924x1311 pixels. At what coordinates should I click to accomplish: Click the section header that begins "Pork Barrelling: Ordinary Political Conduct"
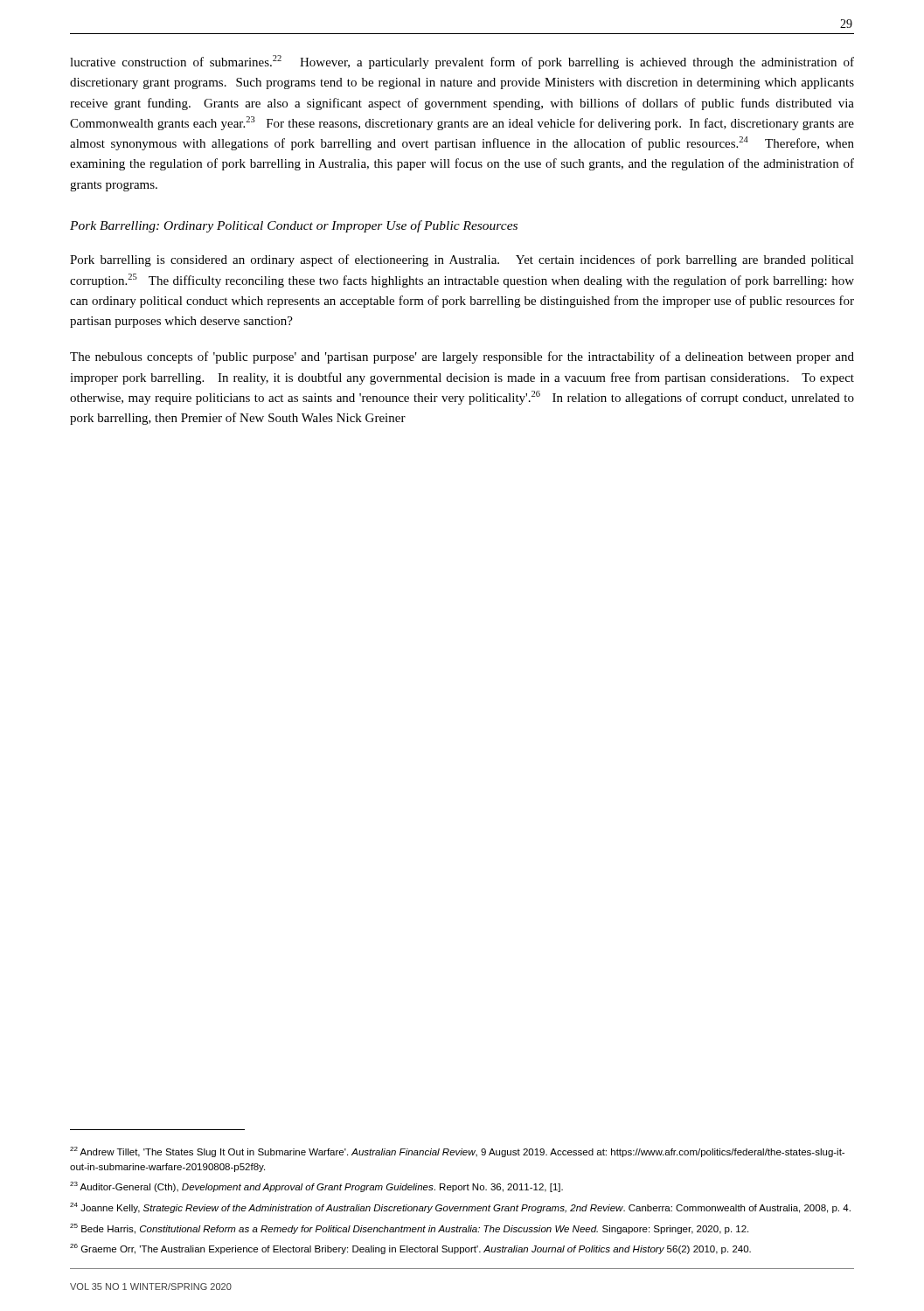coord(294,225)
